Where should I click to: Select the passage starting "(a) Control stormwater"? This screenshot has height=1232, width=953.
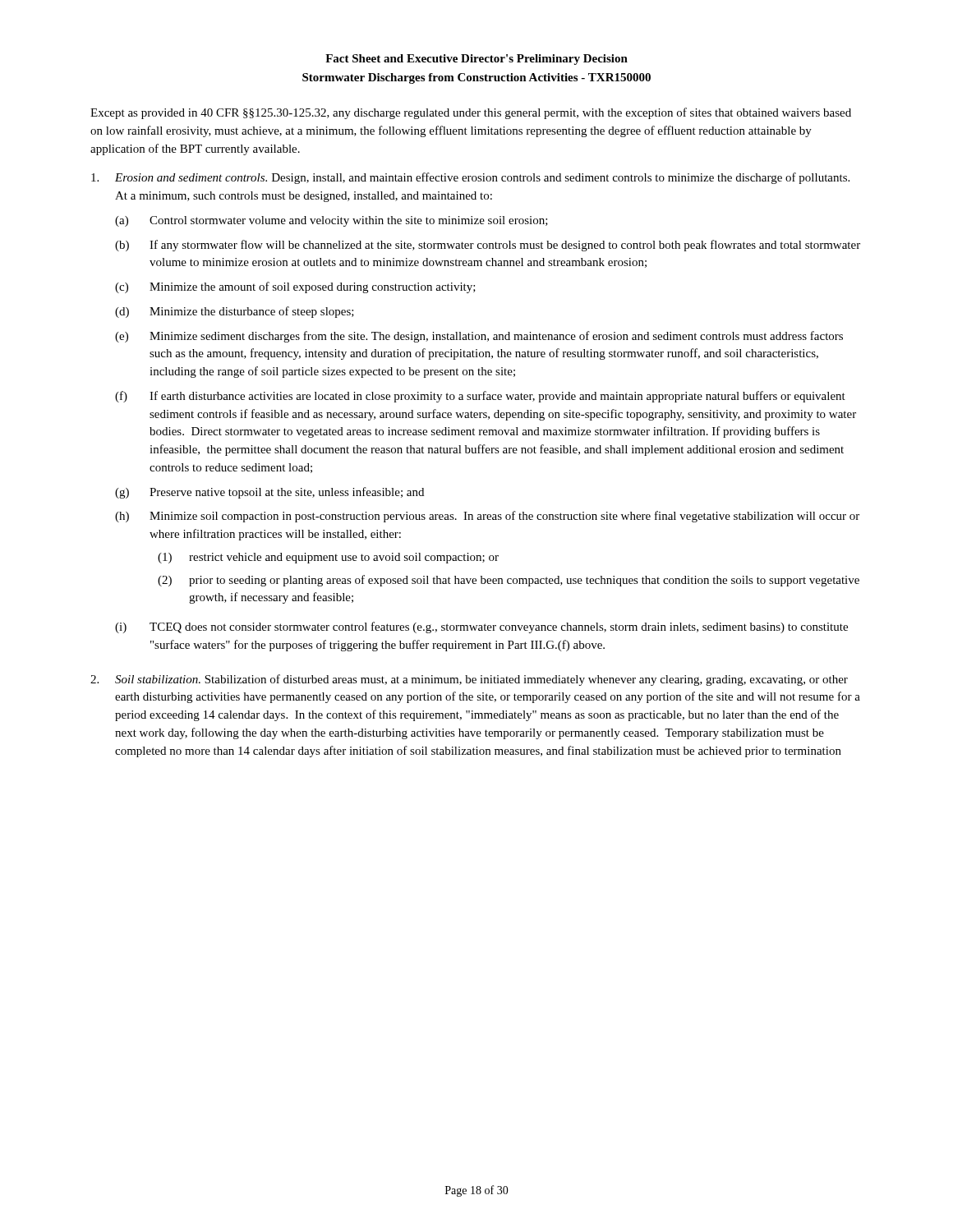point(489,221)
